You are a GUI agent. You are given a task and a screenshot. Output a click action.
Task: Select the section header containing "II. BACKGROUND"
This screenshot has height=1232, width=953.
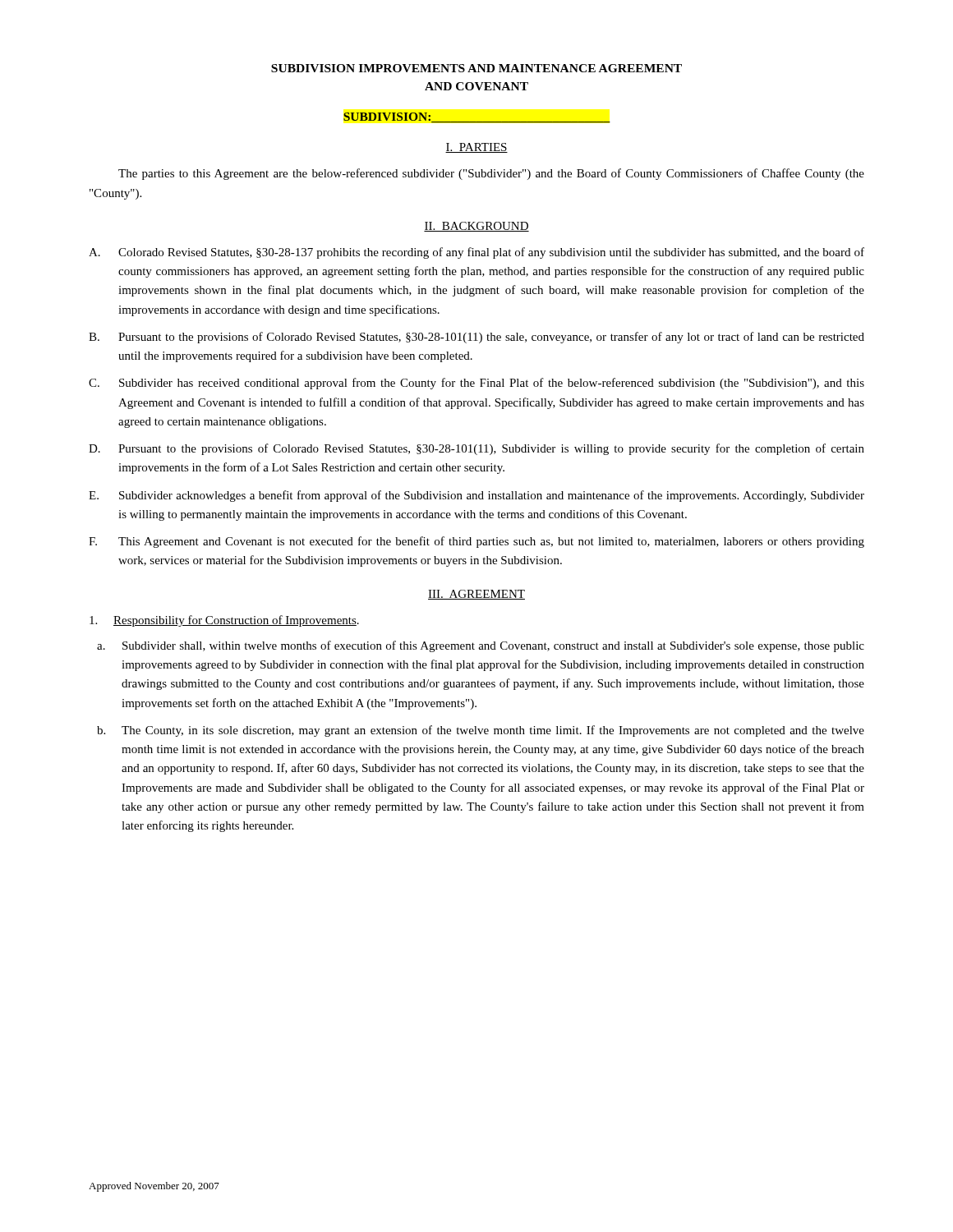tap(476, 226)
